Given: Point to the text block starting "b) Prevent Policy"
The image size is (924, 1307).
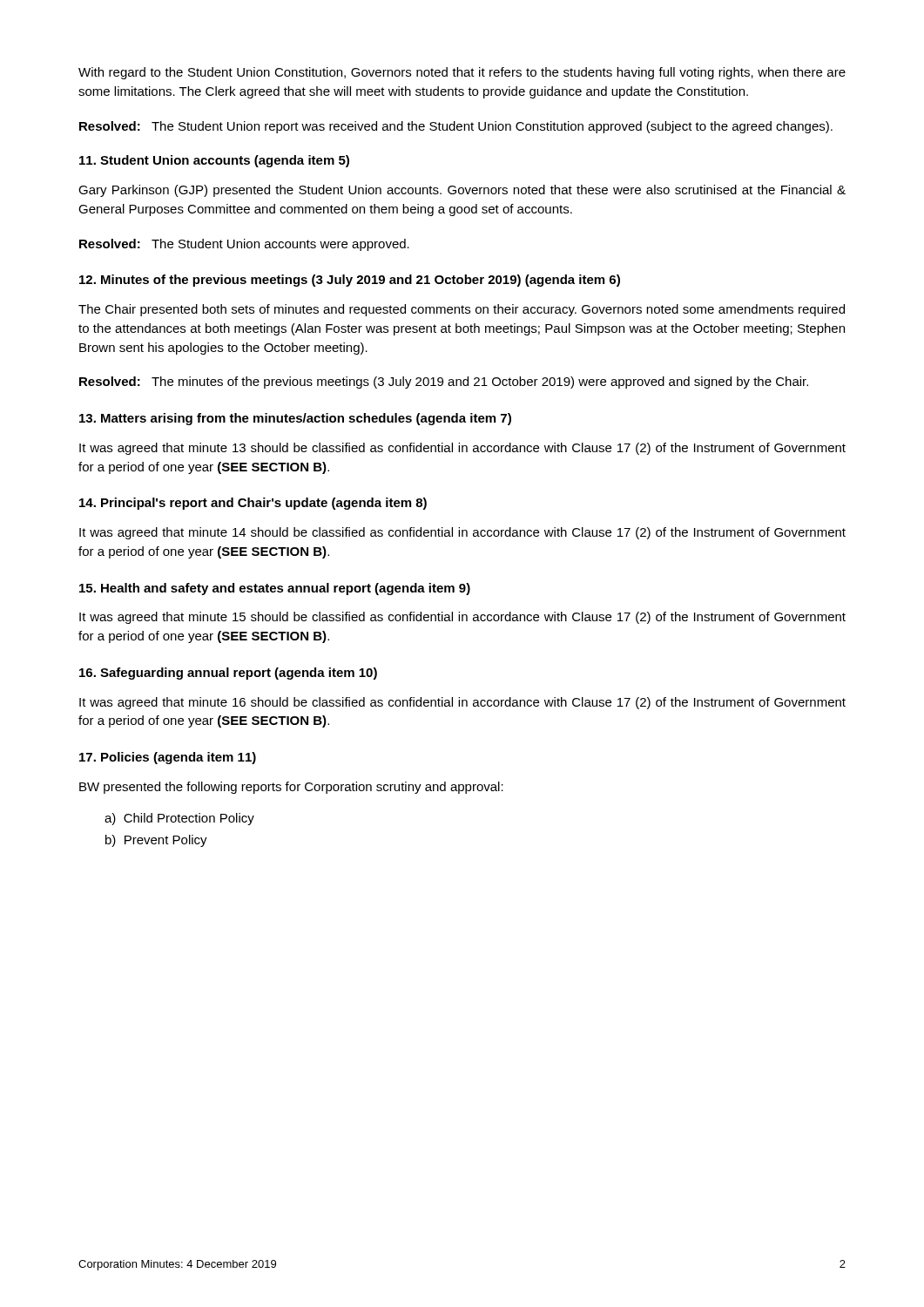Looking at the screenshot, I should click(156, 840).
